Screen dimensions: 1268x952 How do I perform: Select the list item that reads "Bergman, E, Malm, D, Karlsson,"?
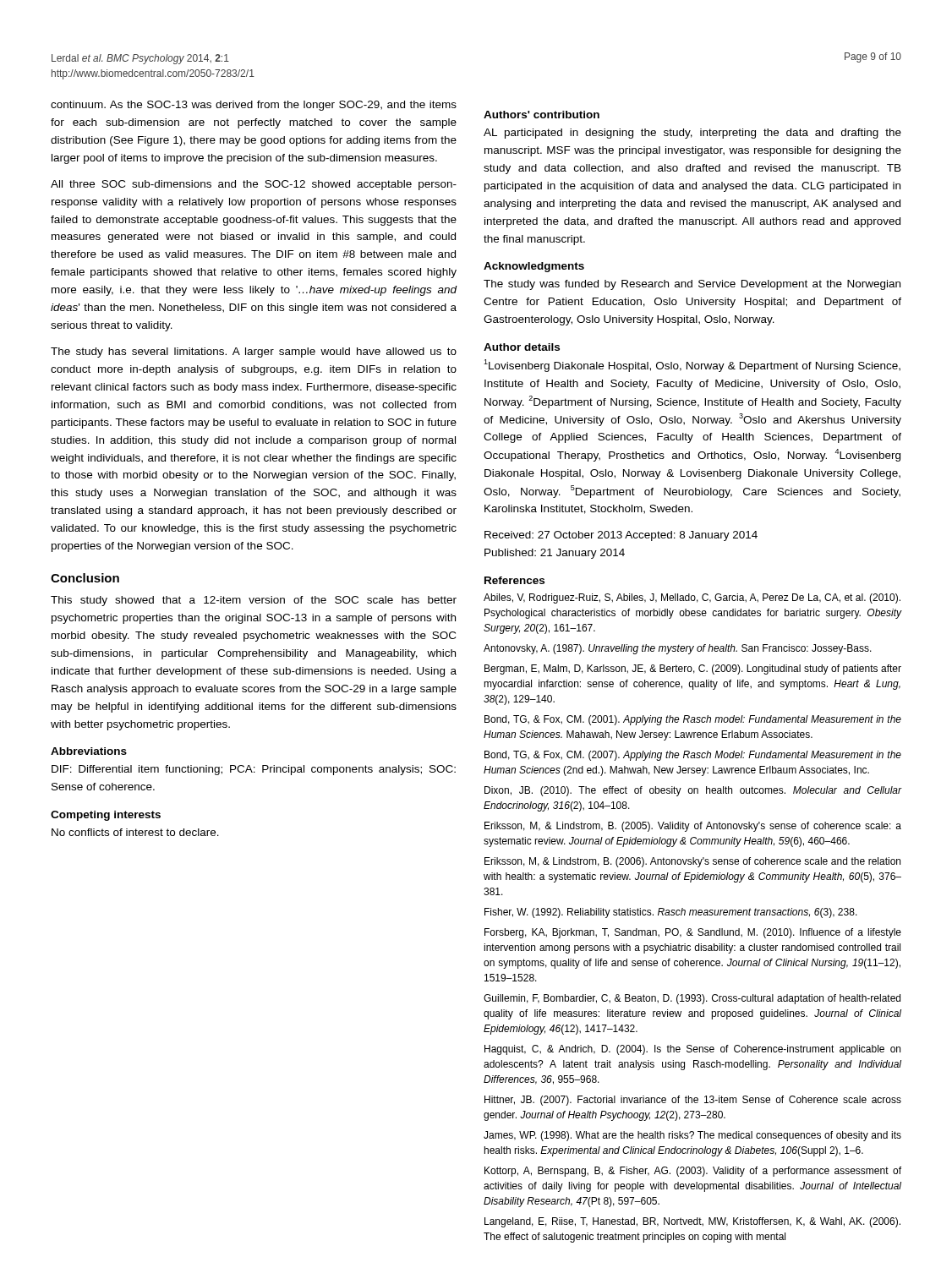coord(692,684)
